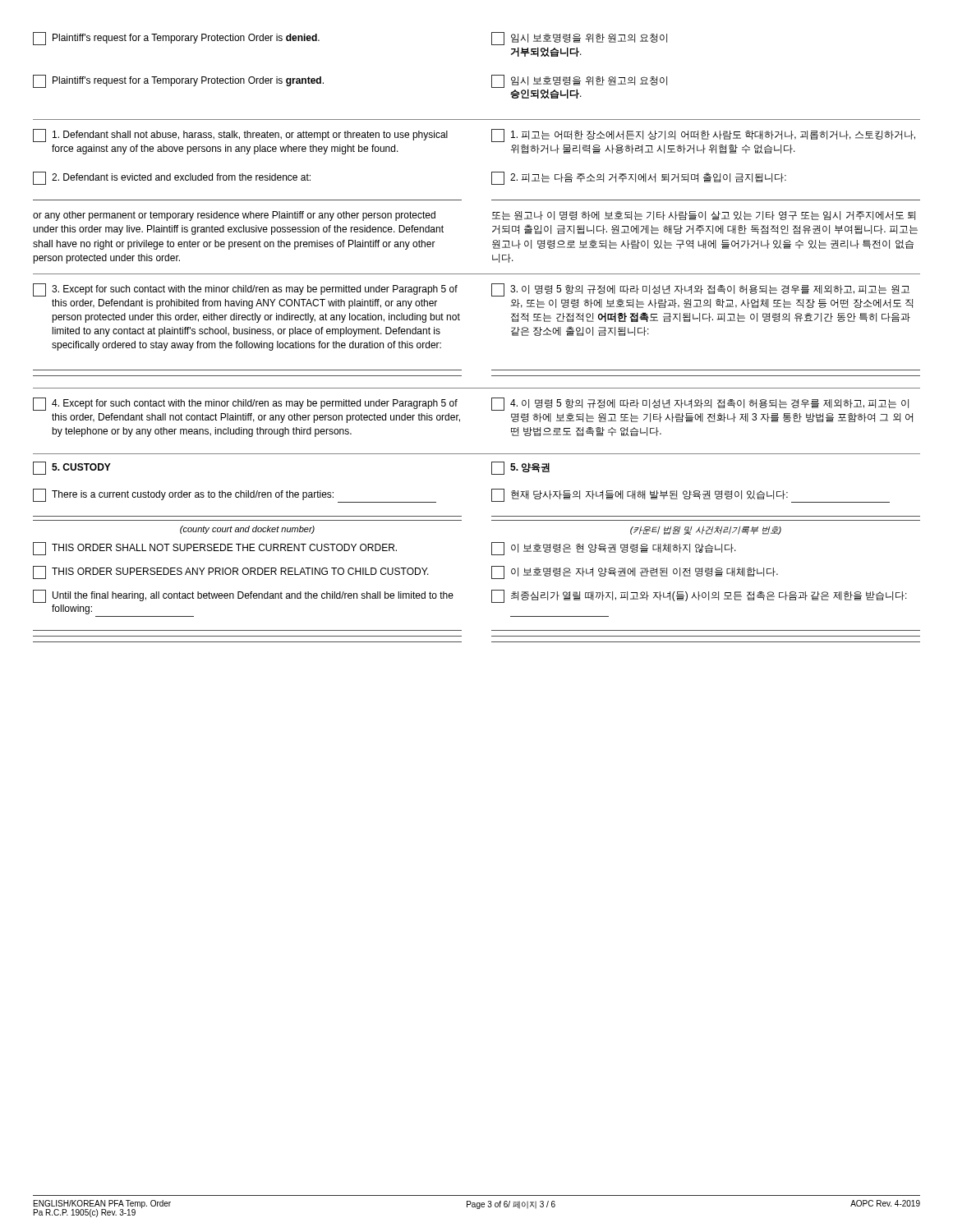Image resolution: width=953 pixels, height=1232 pixels.
Task: Find the region starting "3. Except for such contact"
Action: (247, 317)
